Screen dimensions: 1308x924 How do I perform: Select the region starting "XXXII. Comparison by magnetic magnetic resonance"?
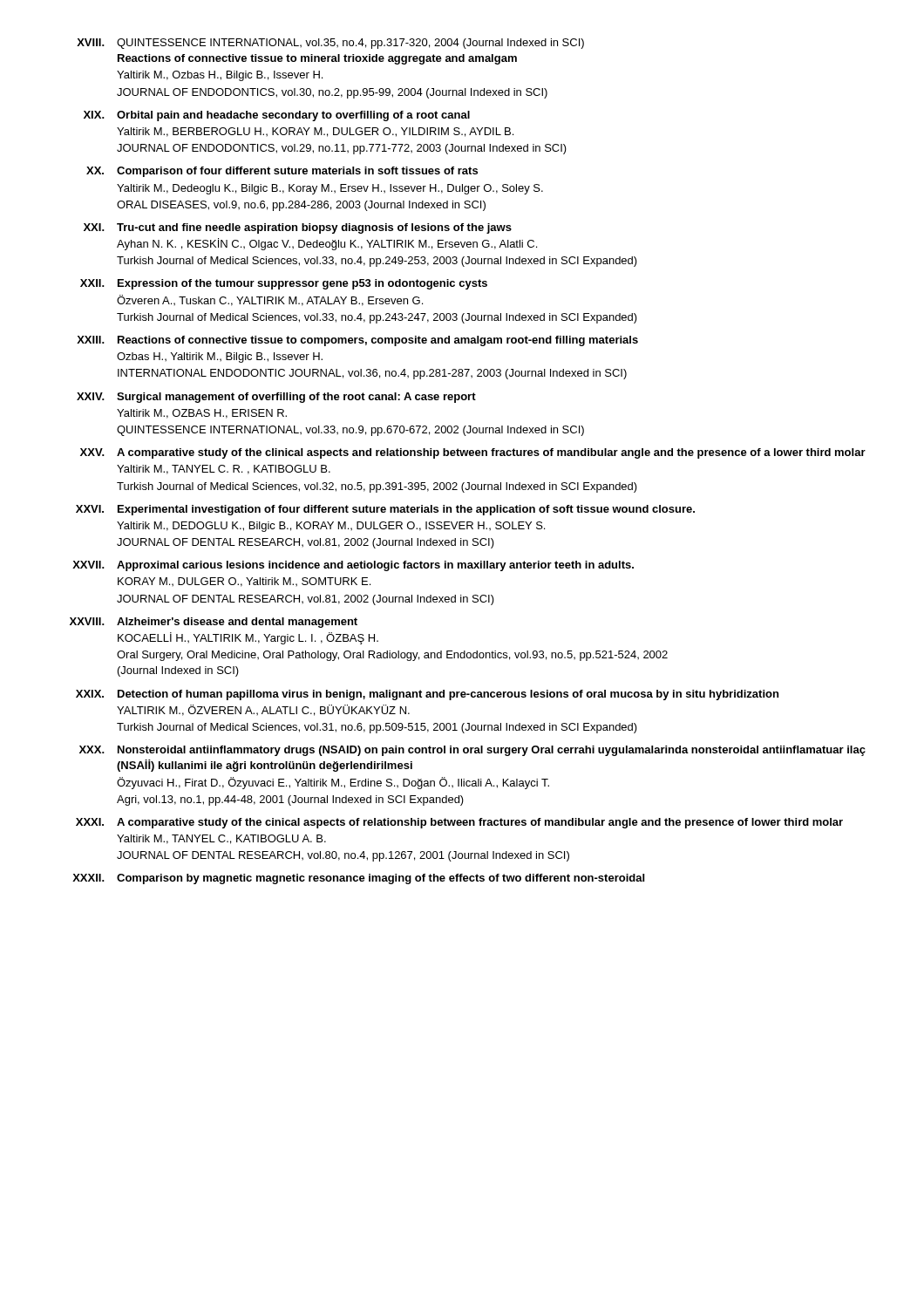[x=462, y=879]
